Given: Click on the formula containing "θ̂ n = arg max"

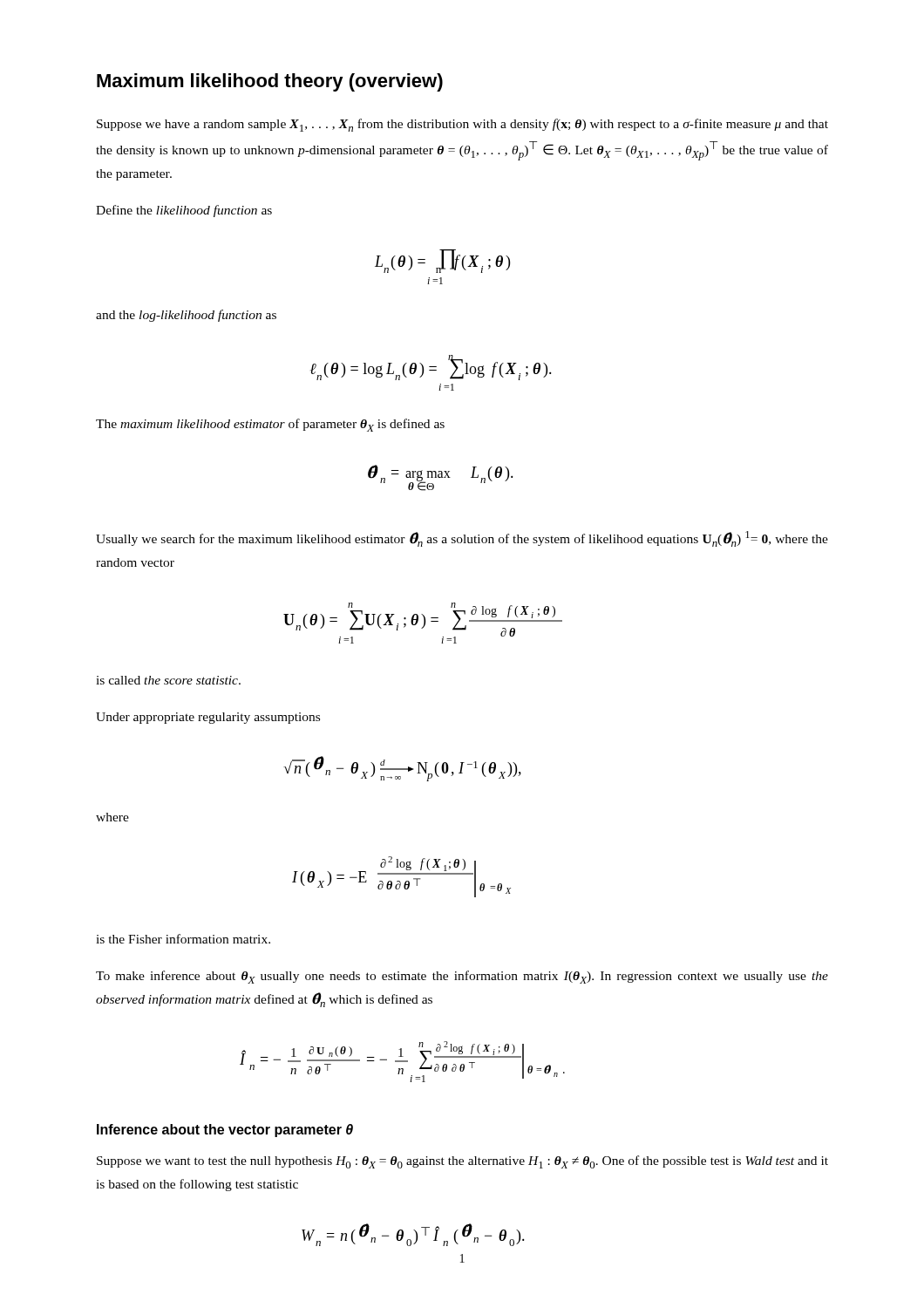Looking at the screenshot, I should [462, 481].
